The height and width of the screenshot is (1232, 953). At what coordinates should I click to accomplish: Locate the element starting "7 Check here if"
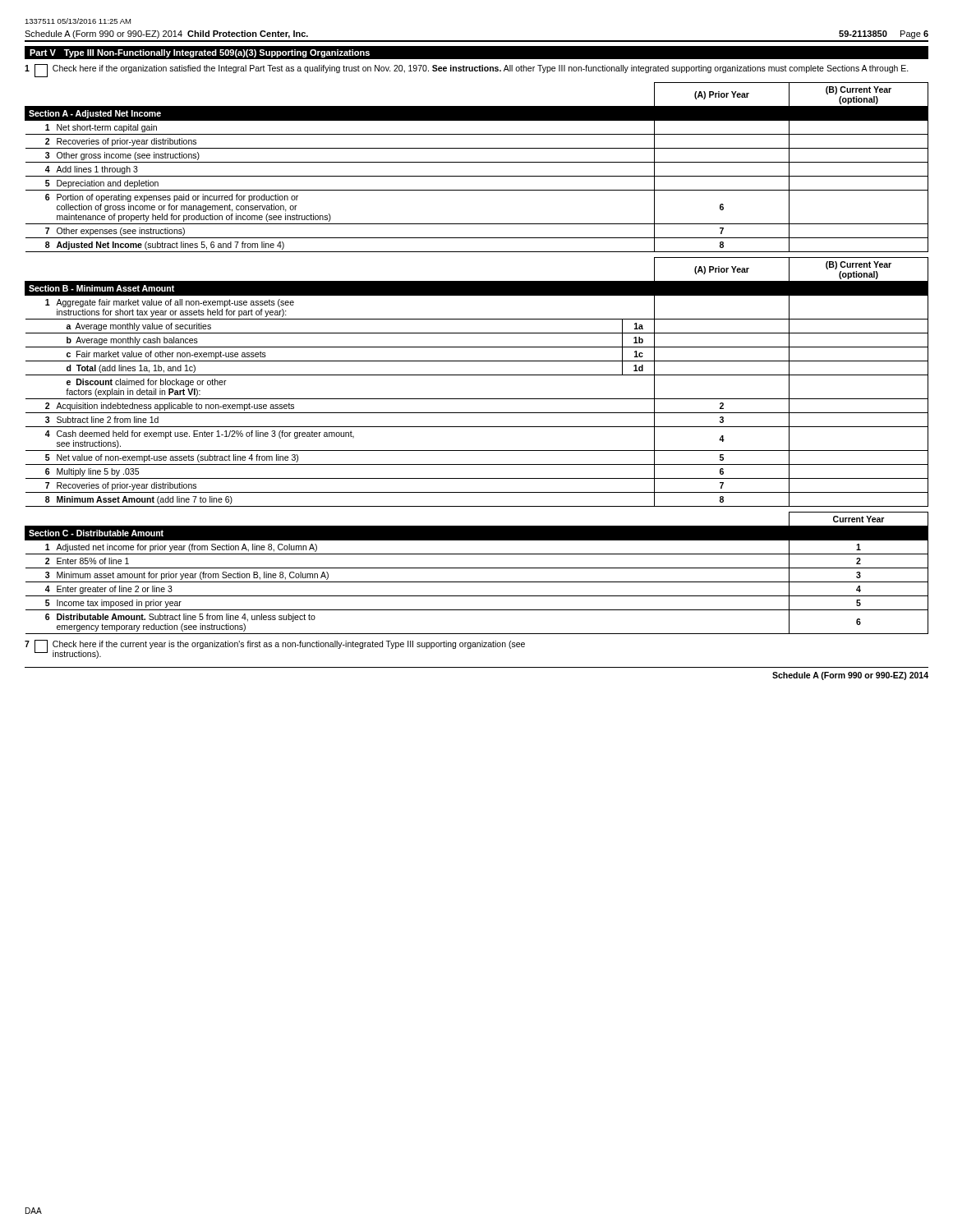point(275,649)
